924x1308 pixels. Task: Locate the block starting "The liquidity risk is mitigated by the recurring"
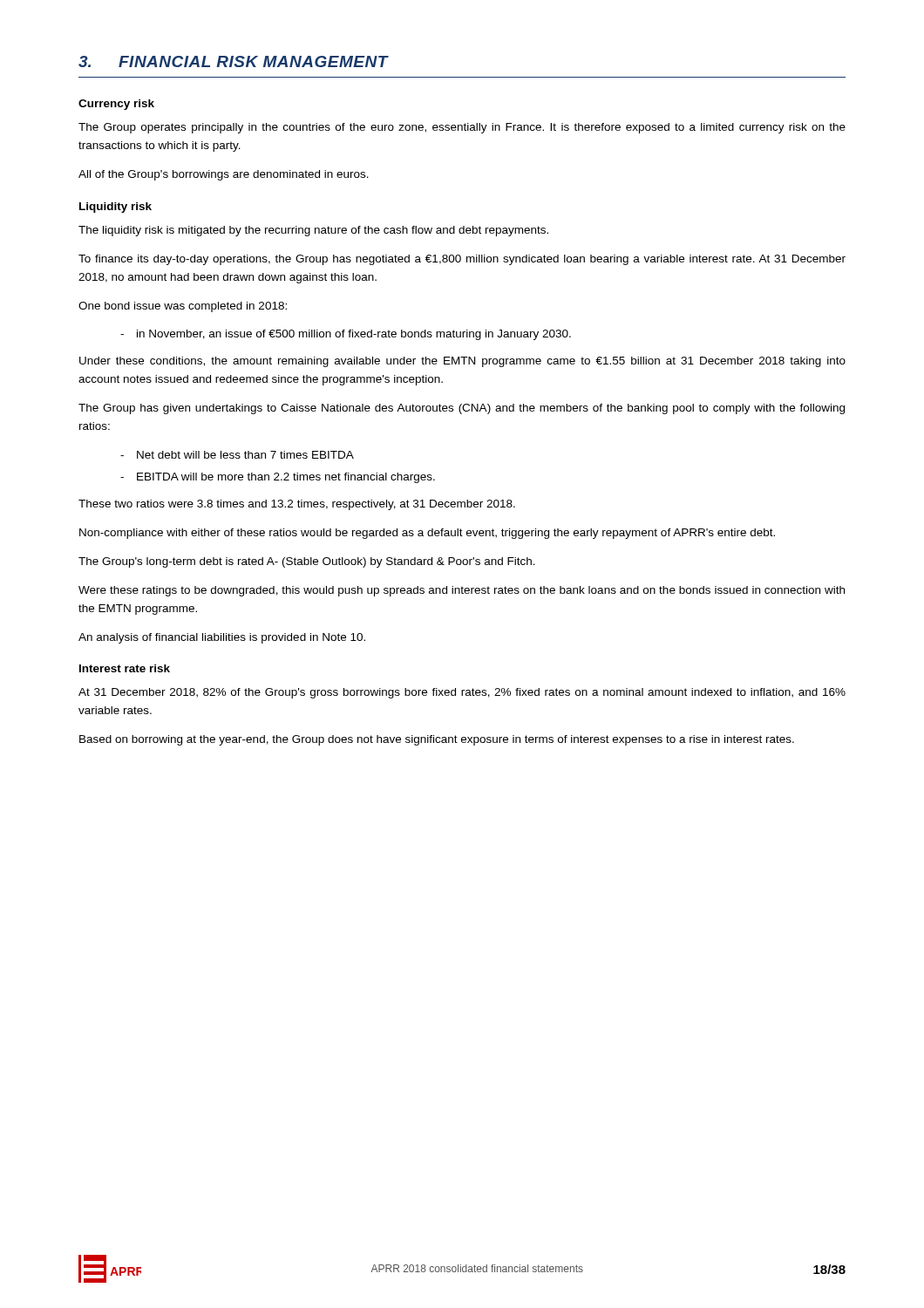[x=314, y=230]
